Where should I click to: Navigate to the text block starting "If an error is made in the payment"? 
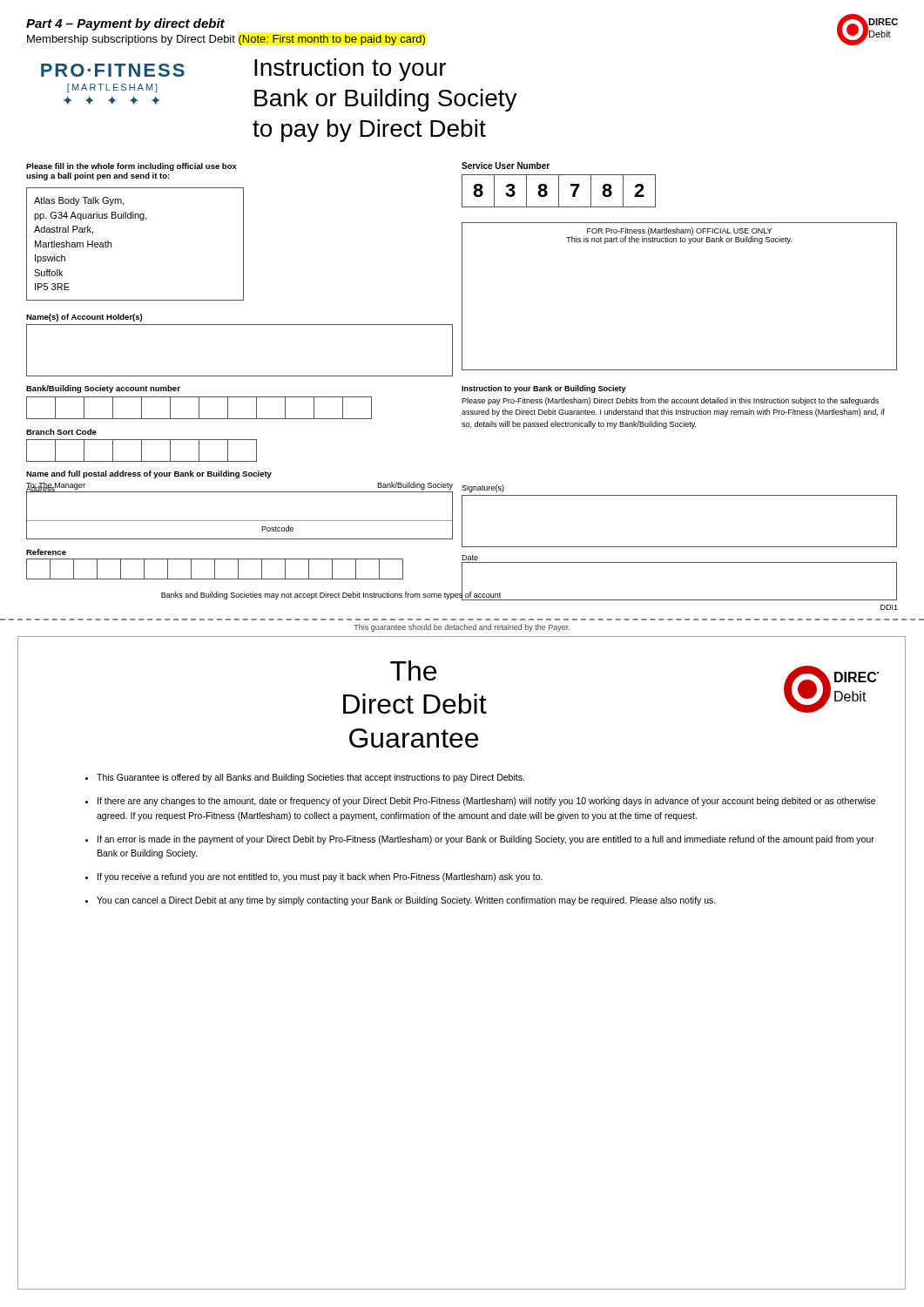click(485, 846)
